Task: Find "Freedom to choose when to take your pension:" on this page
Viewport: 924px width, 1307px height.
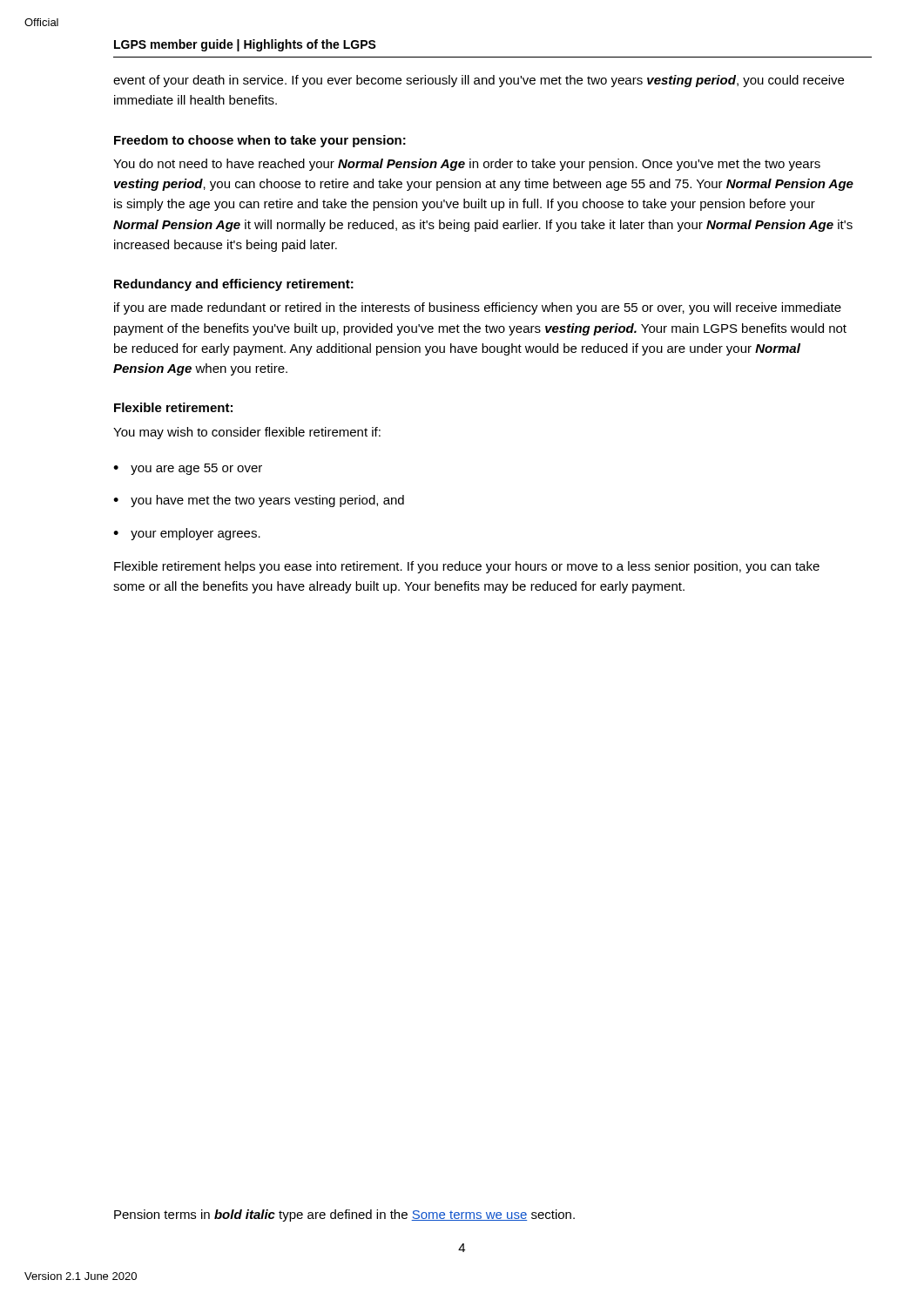Action: pos(260,139)
